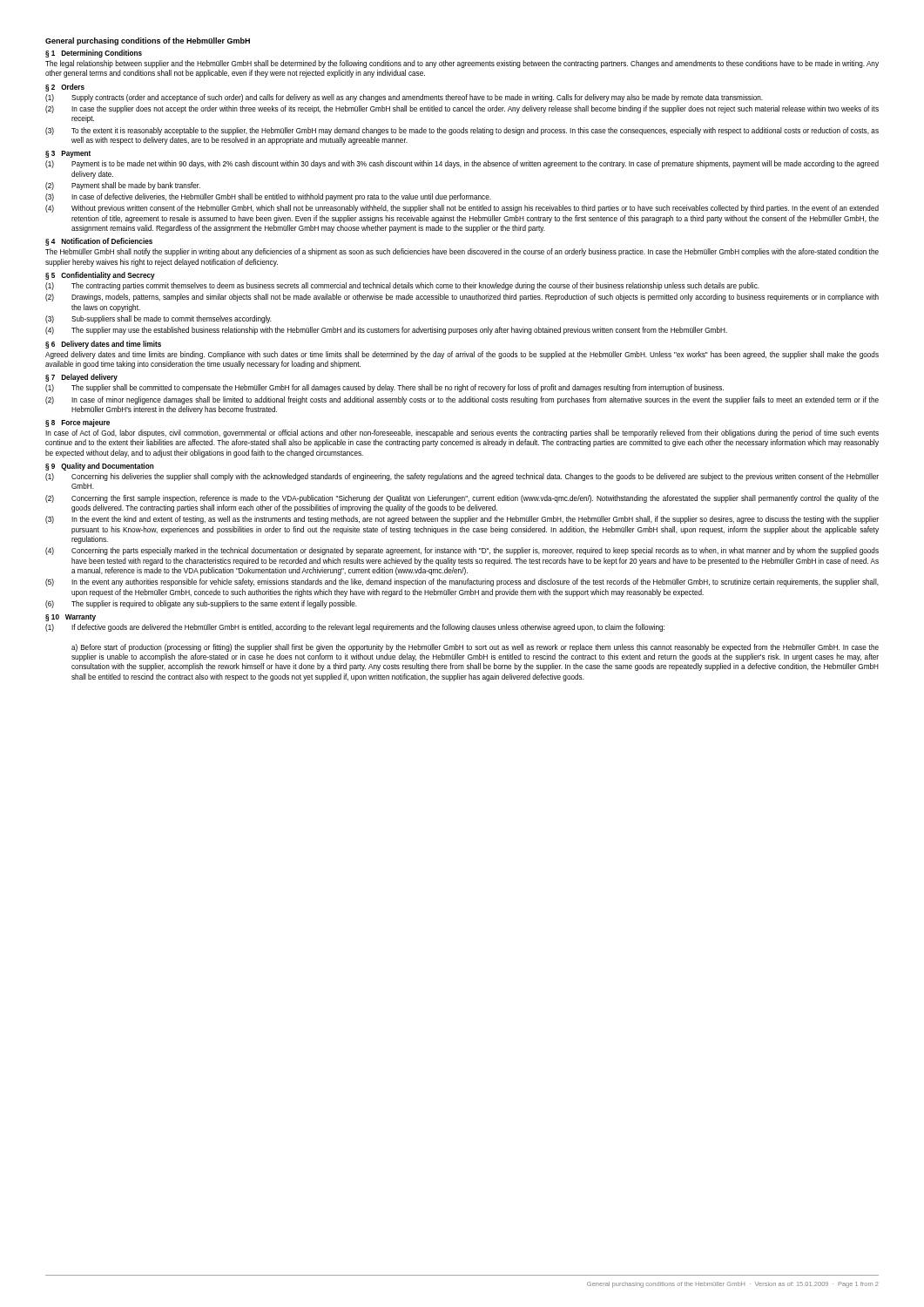This screenshot has width=924, height=1307.
Task: Locate the text block that says "Agreed delivery dates and time limits"
Action: pyautogui.click(x=462, y=360)
